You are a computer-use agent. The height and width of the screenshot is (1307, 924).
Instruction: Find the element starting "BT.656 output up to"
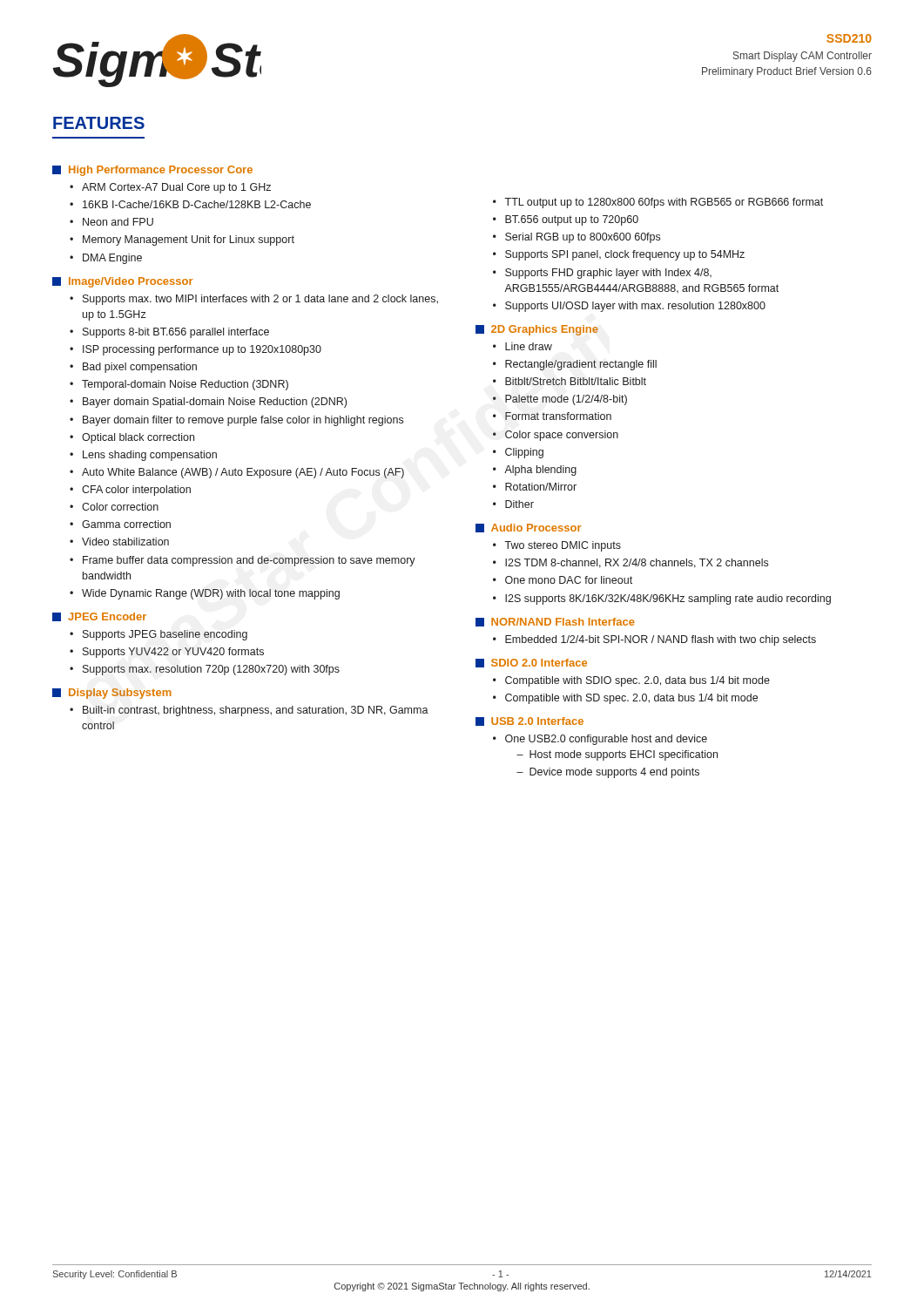[572, 220]
